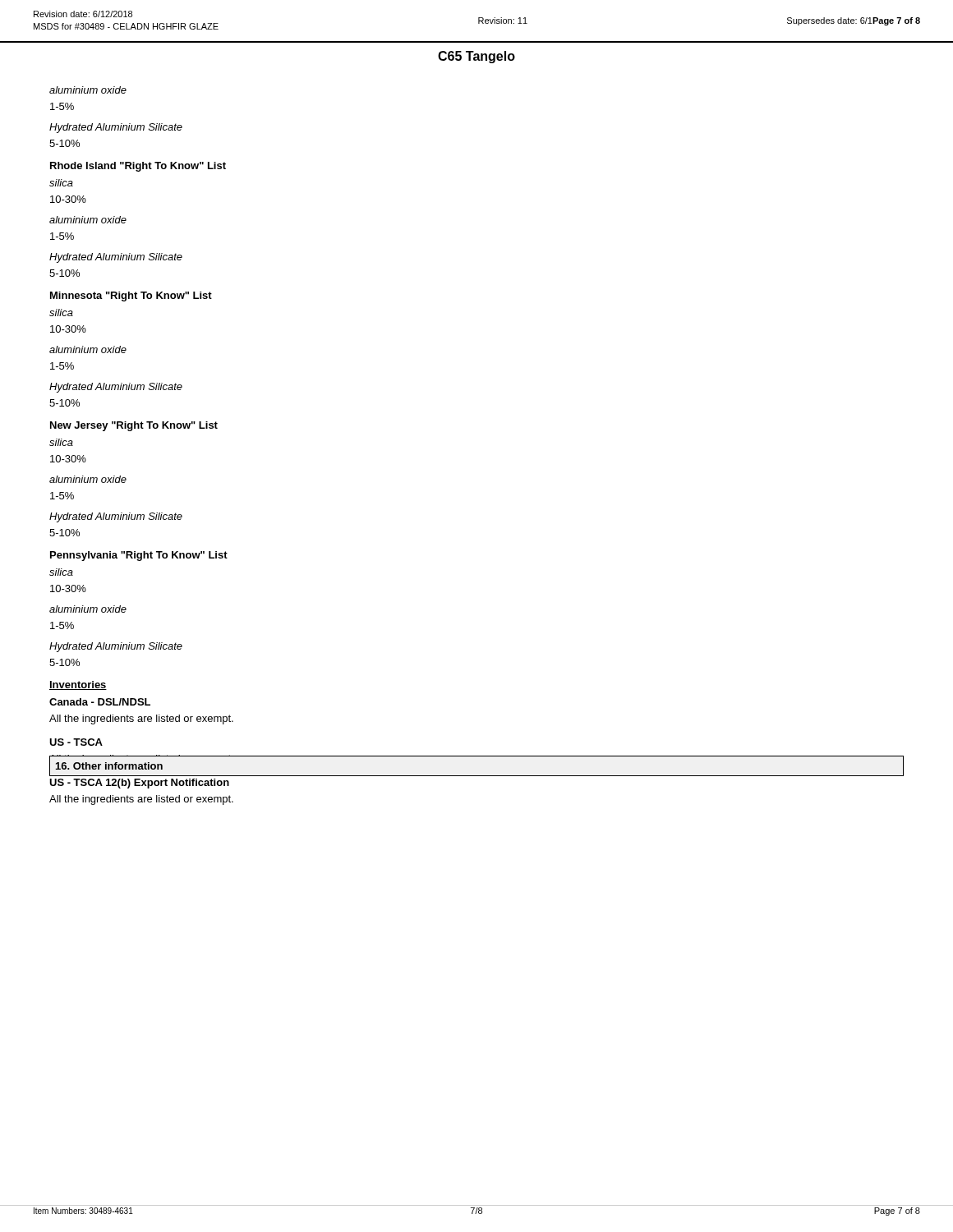Point to the text block starting "Rhode Island "Right To"
Screen dimensions: 1232x953
(x=138, y=165)
